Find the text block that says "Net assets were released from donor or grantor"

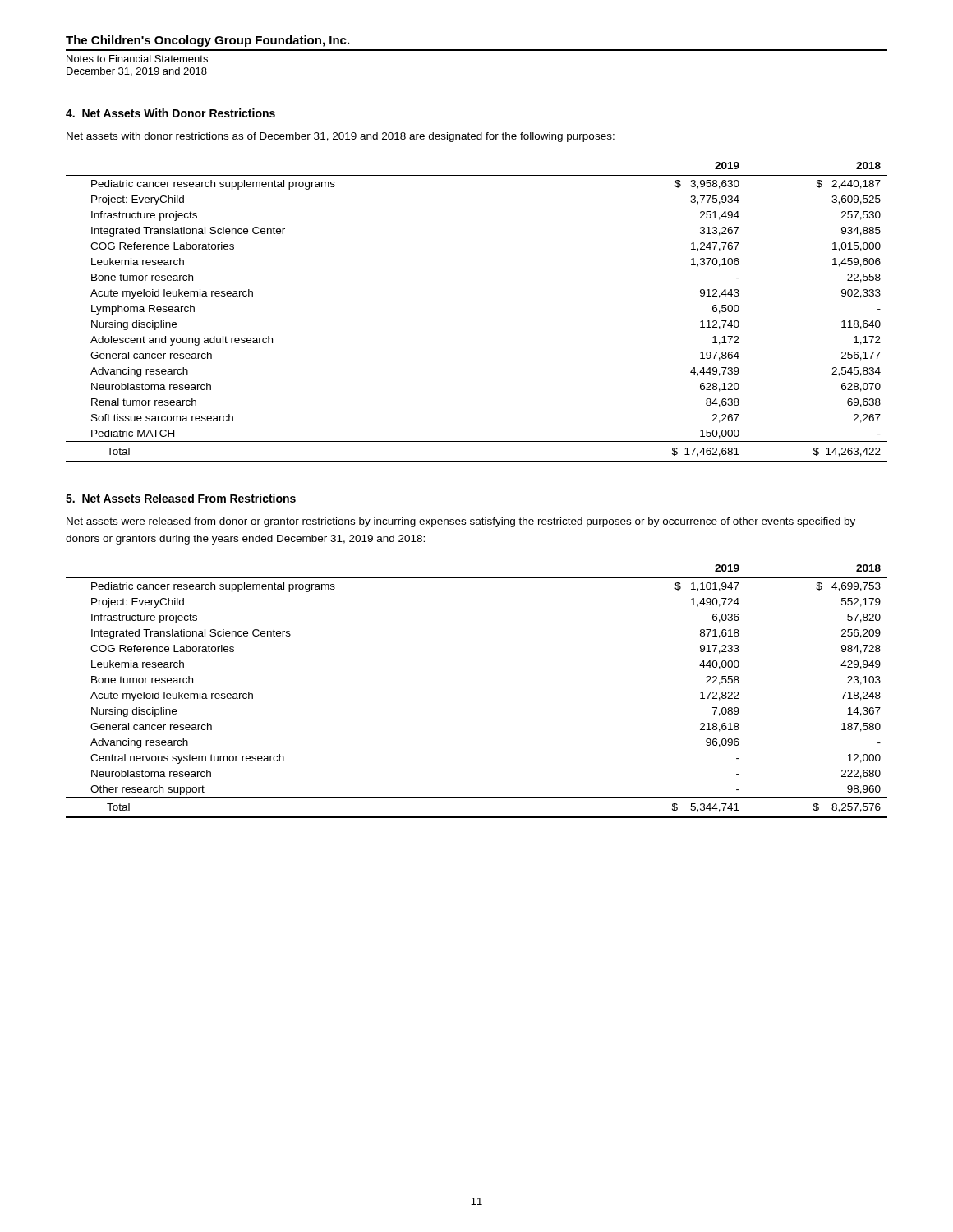click(461, 530)
